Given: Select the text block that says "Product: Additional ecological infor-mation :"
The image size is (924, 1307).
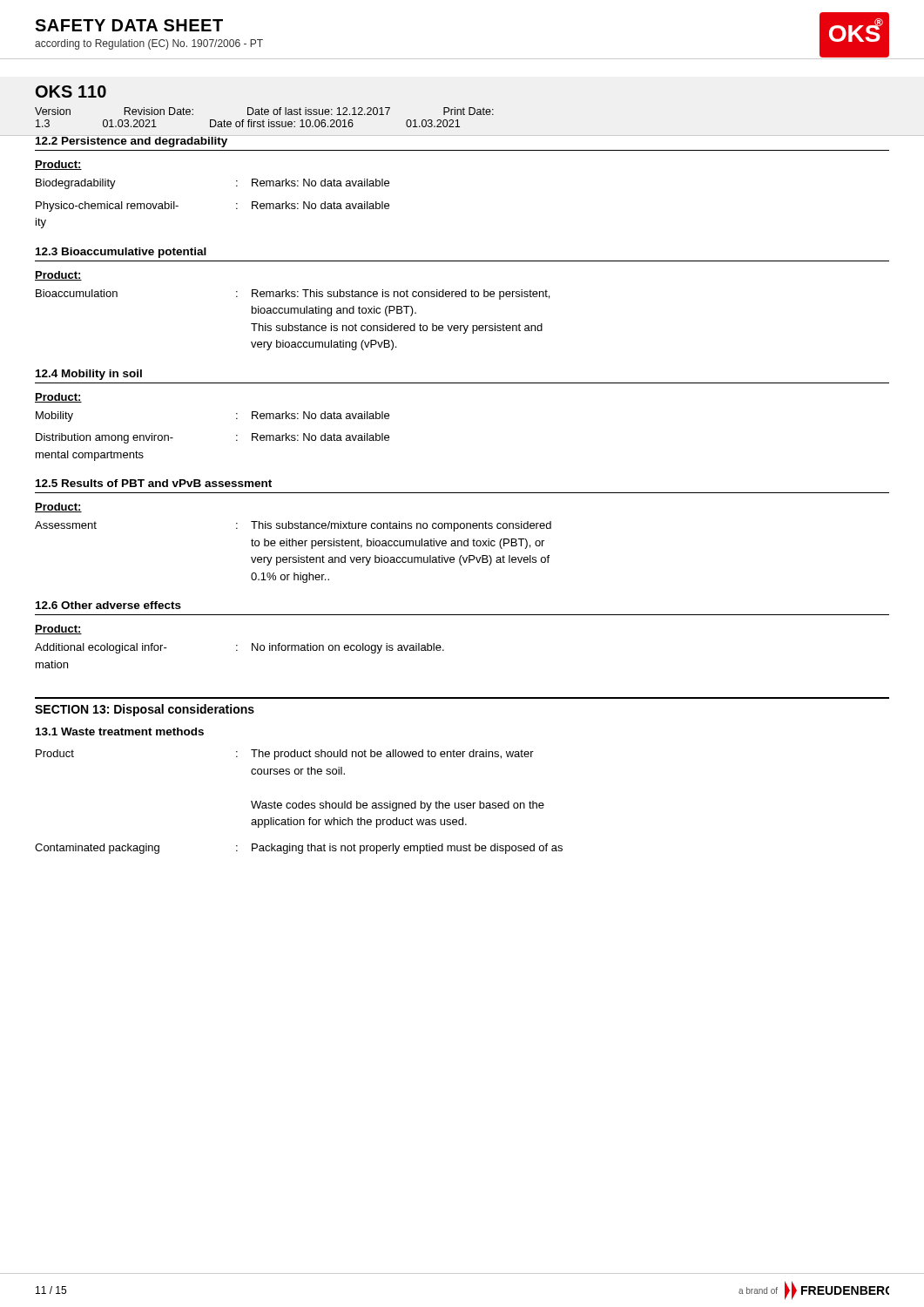Looking at the screenshot, I should (58, 630).
